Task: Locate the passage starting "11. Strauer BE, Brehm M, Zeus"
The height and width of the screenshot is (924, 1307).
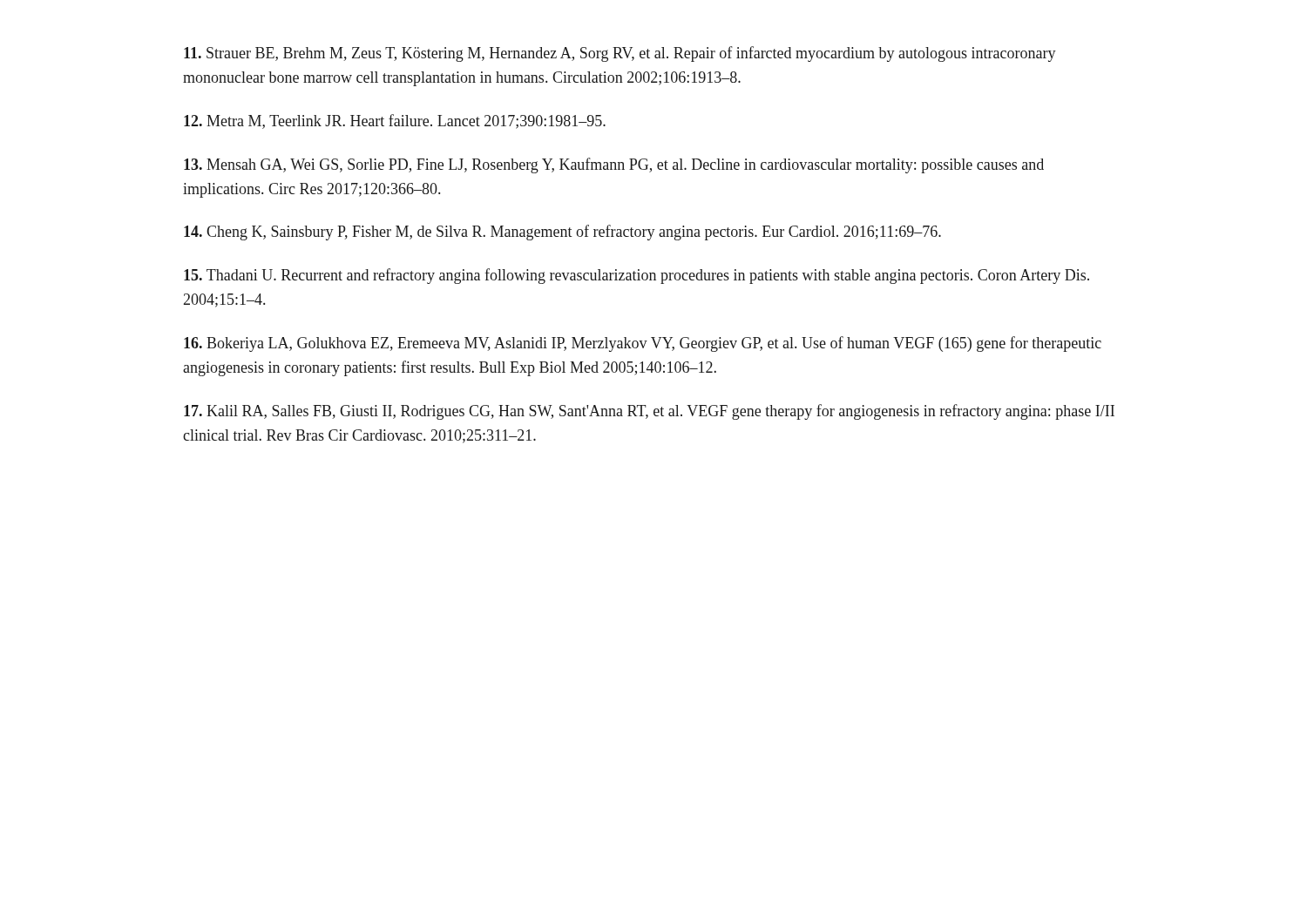Action: point(654,66)
